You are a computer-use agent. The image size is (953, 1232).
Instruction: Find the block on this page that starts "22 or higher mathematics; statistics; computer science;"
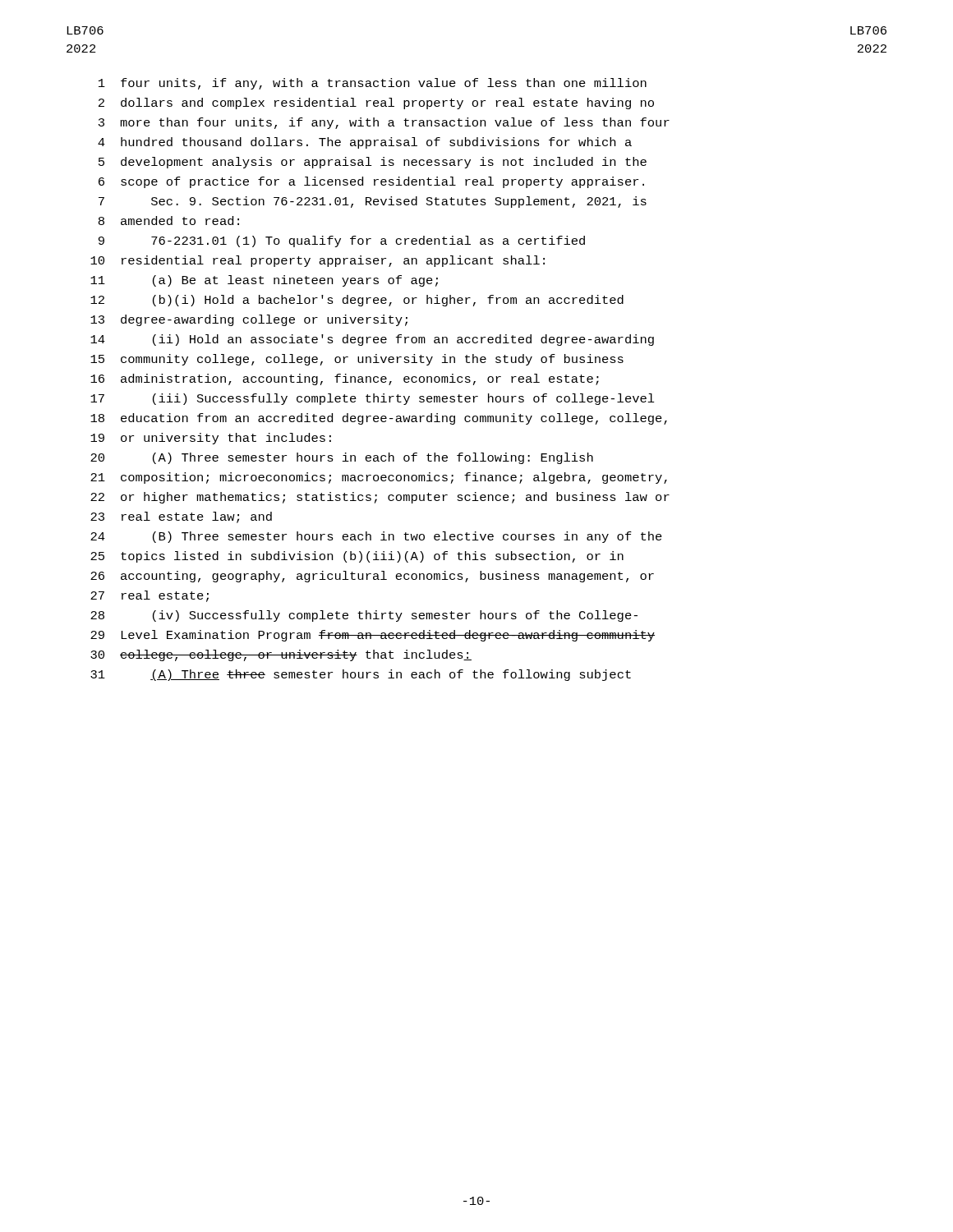pyautogui.click(x=476, y=498)
